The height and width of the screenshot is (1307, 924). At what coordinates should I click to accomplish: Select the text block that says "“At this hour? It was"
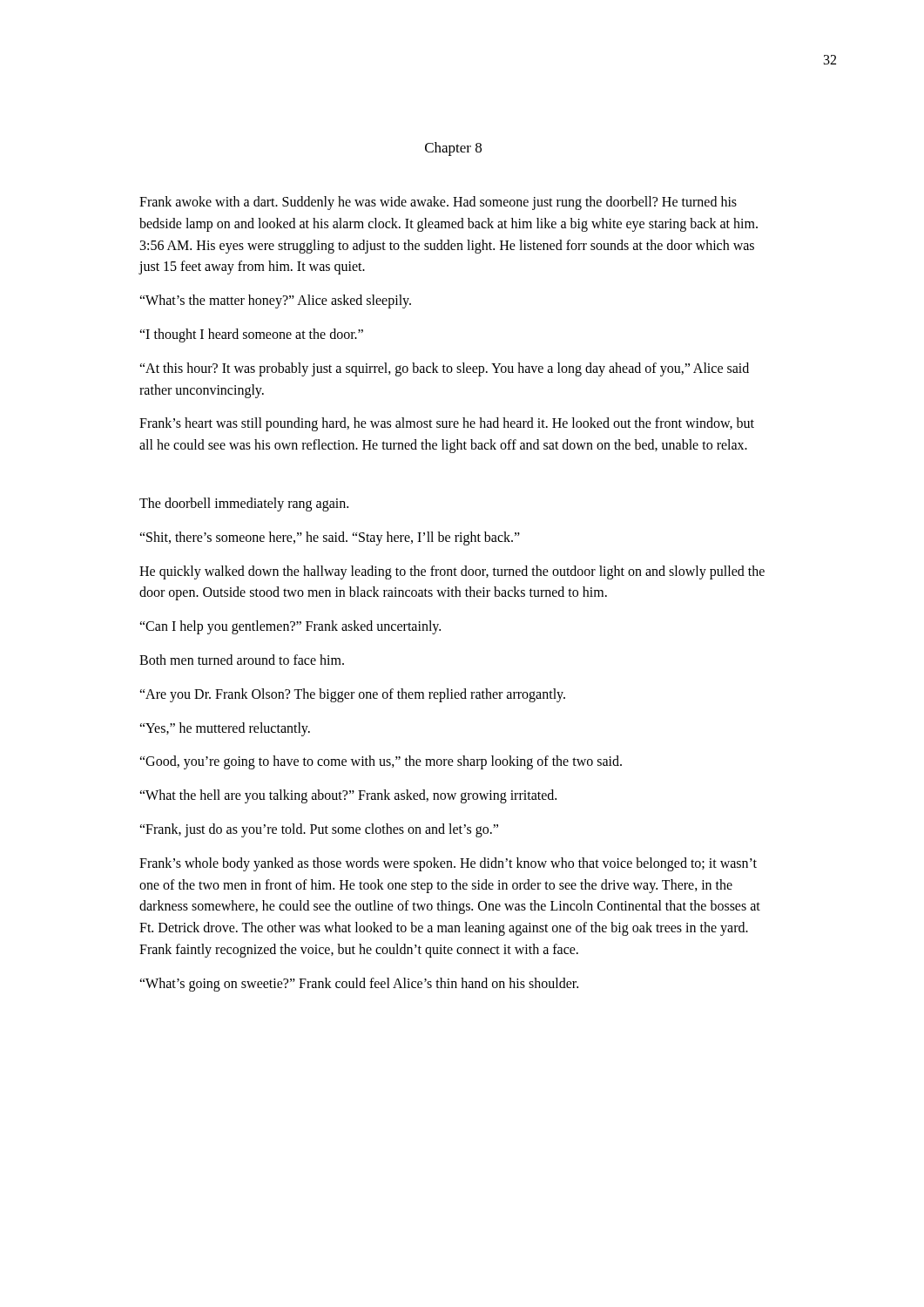pos(444,379)
